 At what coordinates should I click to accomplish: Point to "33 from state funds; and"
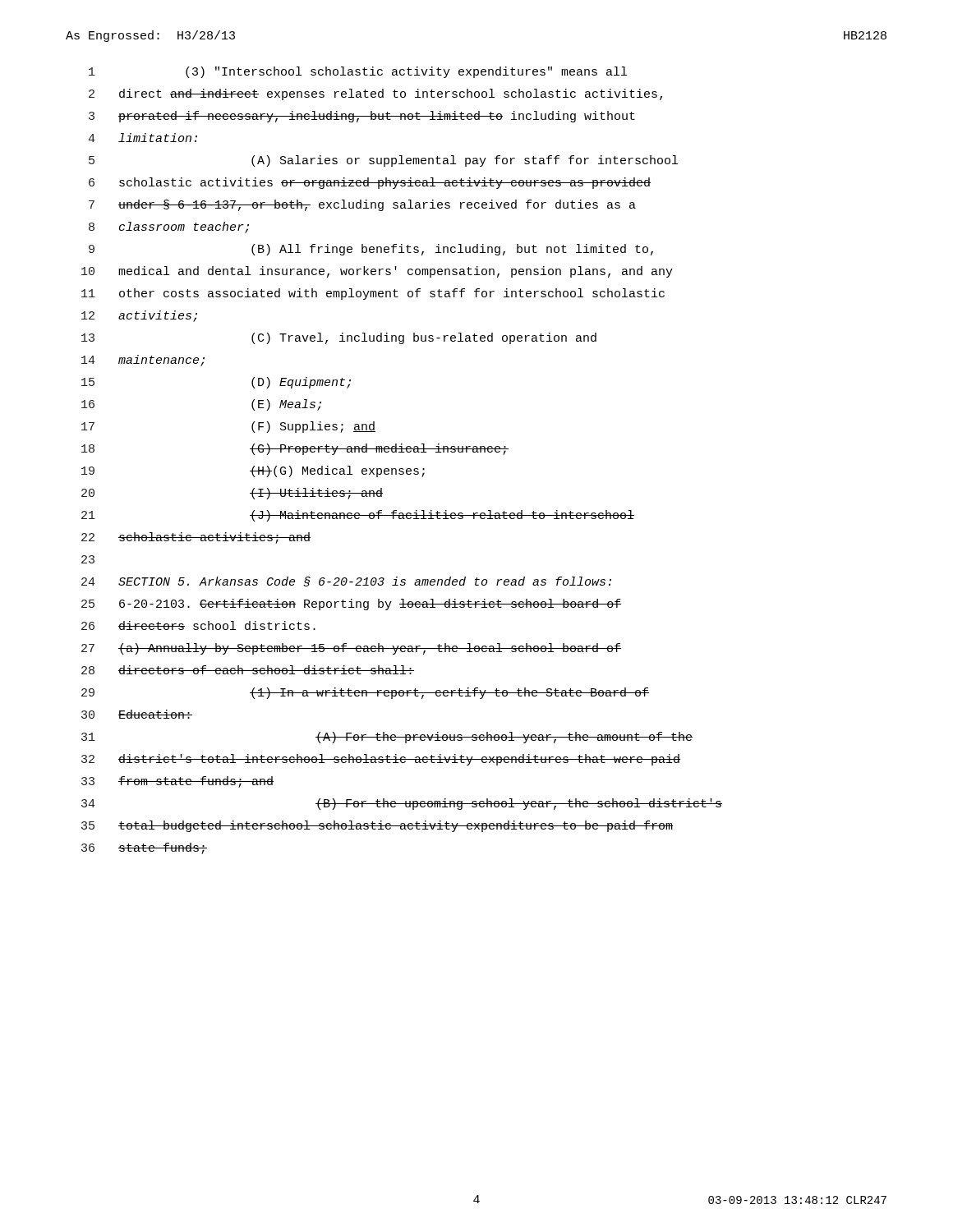(177, 782)
